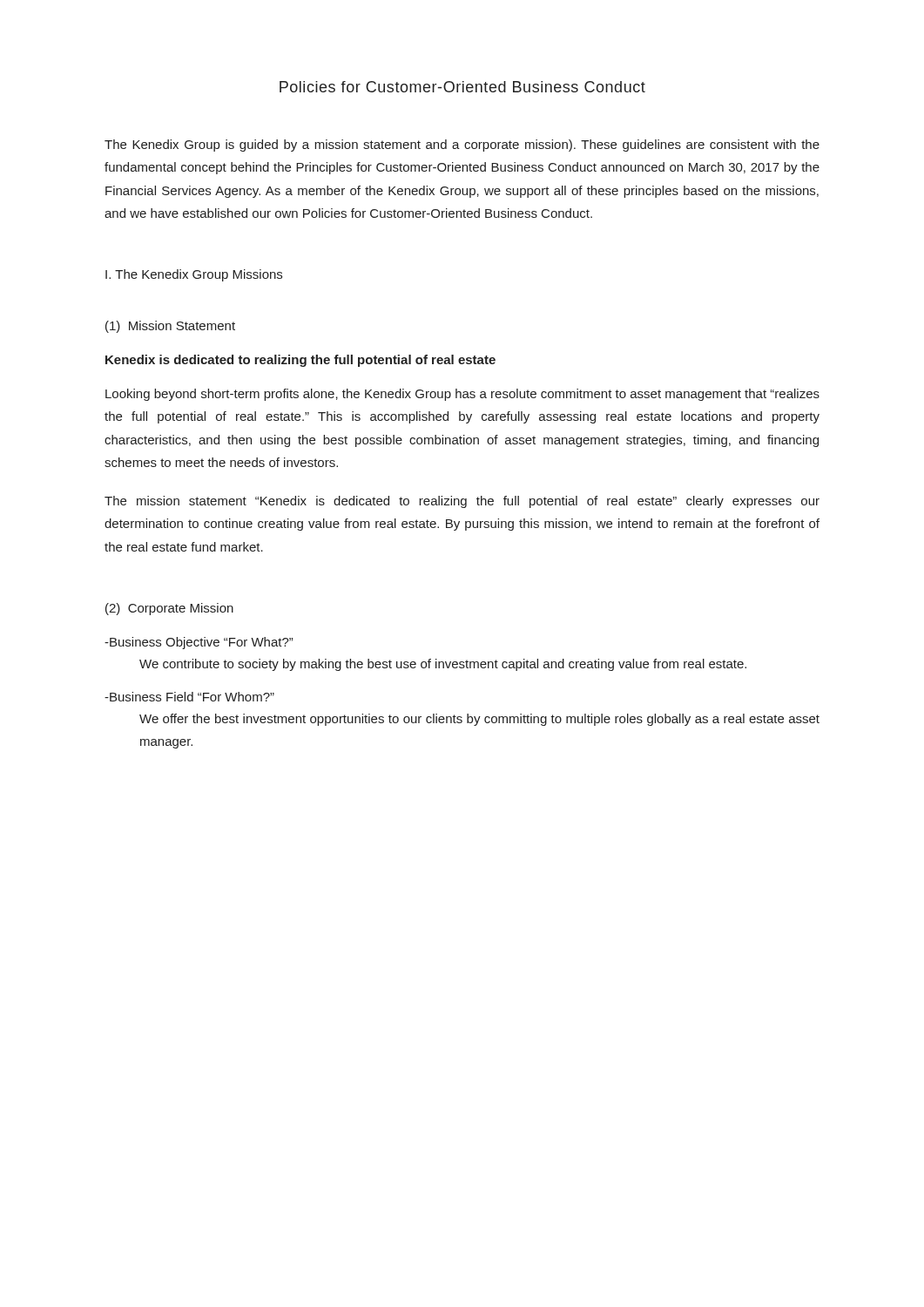Viewport: 924px width, 1307px height.
Task: Locate the section header that opens with "Kenedix is dedicated to"
Action: click(x=300, y=359)
